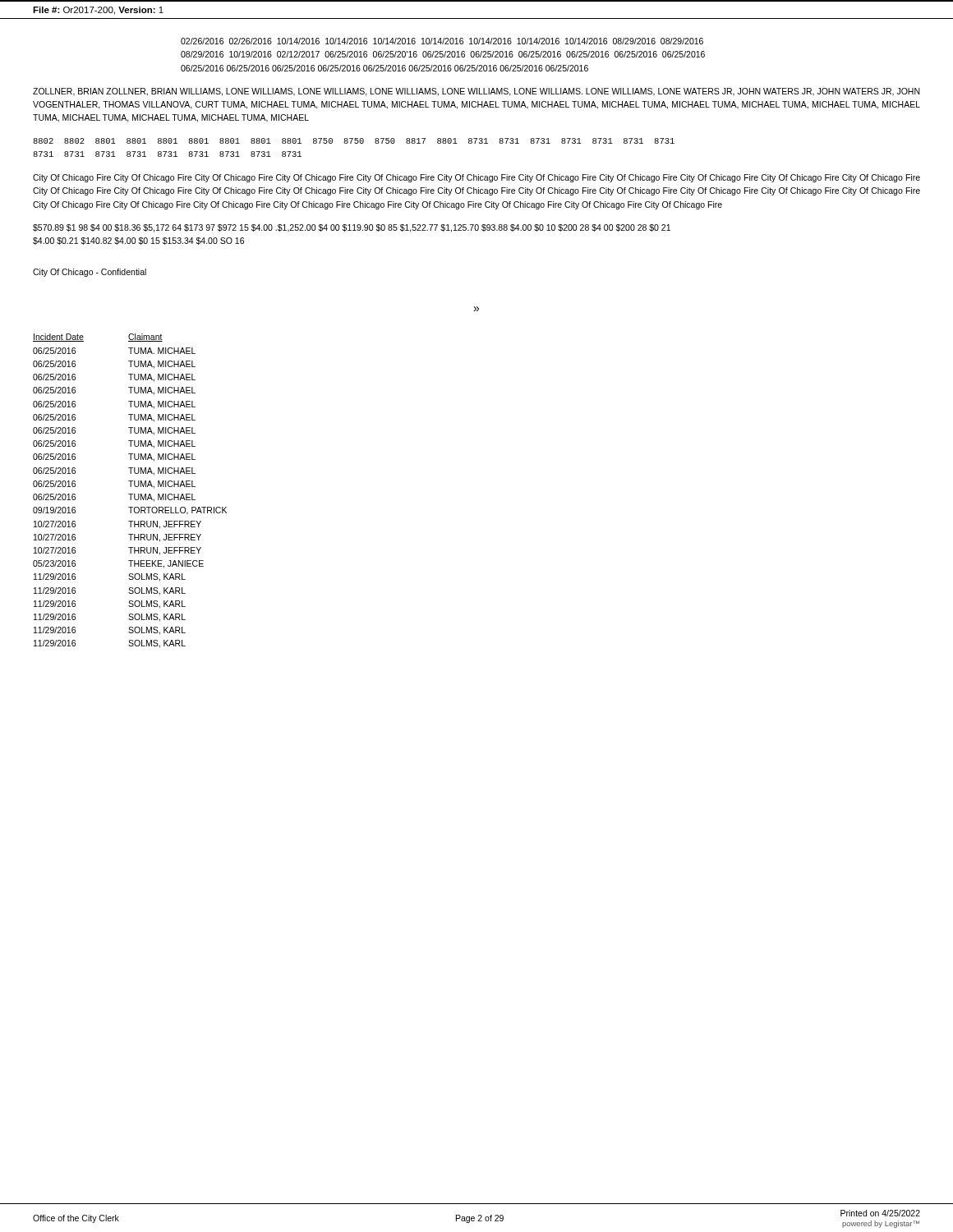
Task: Navigate to the passage starting "ZOLLNER, BRIAN ZOLLNER, BRIAN WILLIAMS, LONE WILLIAMS, LONE"
Action: click(476, 104)
